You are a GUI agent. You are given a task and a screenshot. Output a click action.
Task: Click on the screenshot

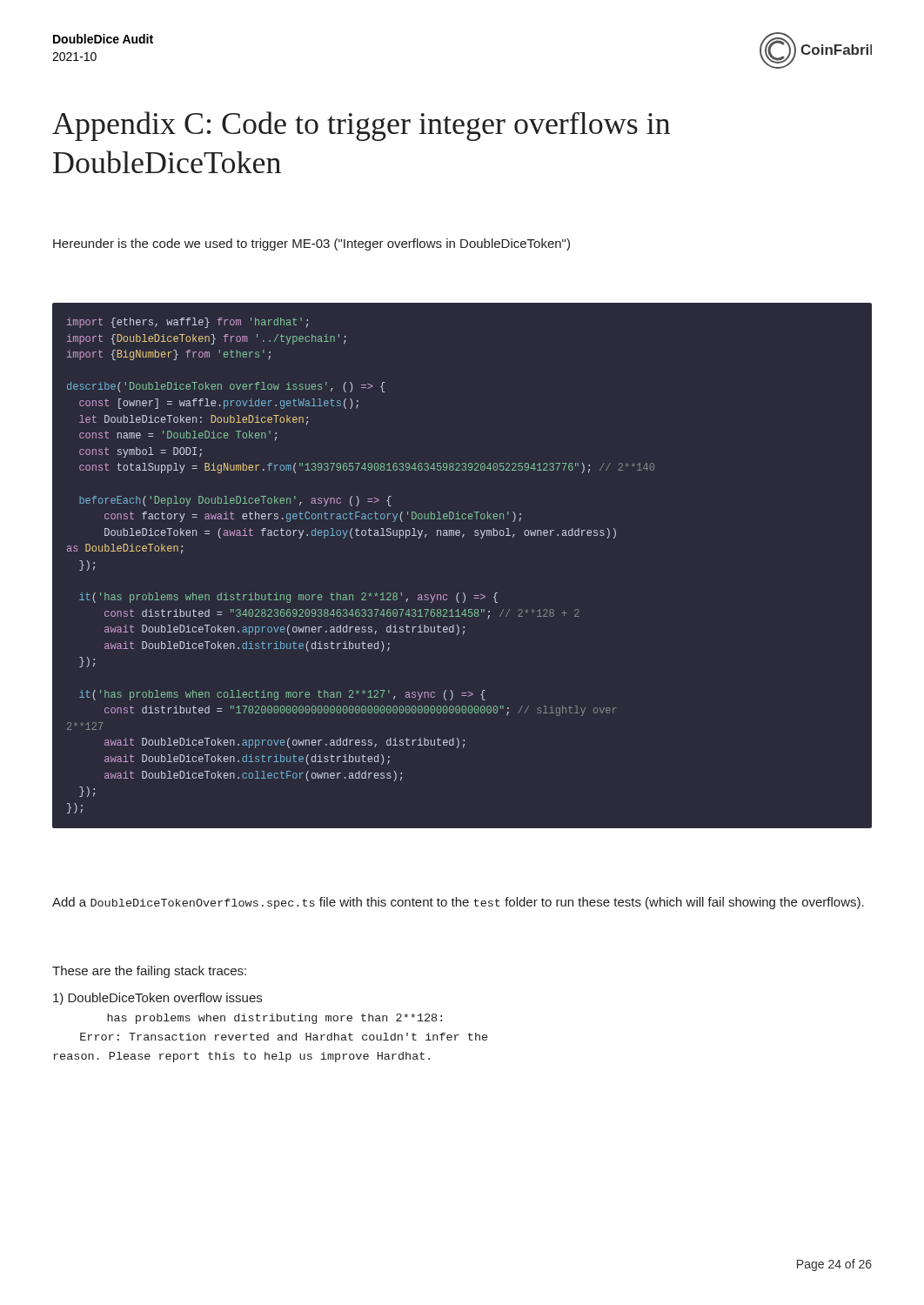tap(462, 566)
